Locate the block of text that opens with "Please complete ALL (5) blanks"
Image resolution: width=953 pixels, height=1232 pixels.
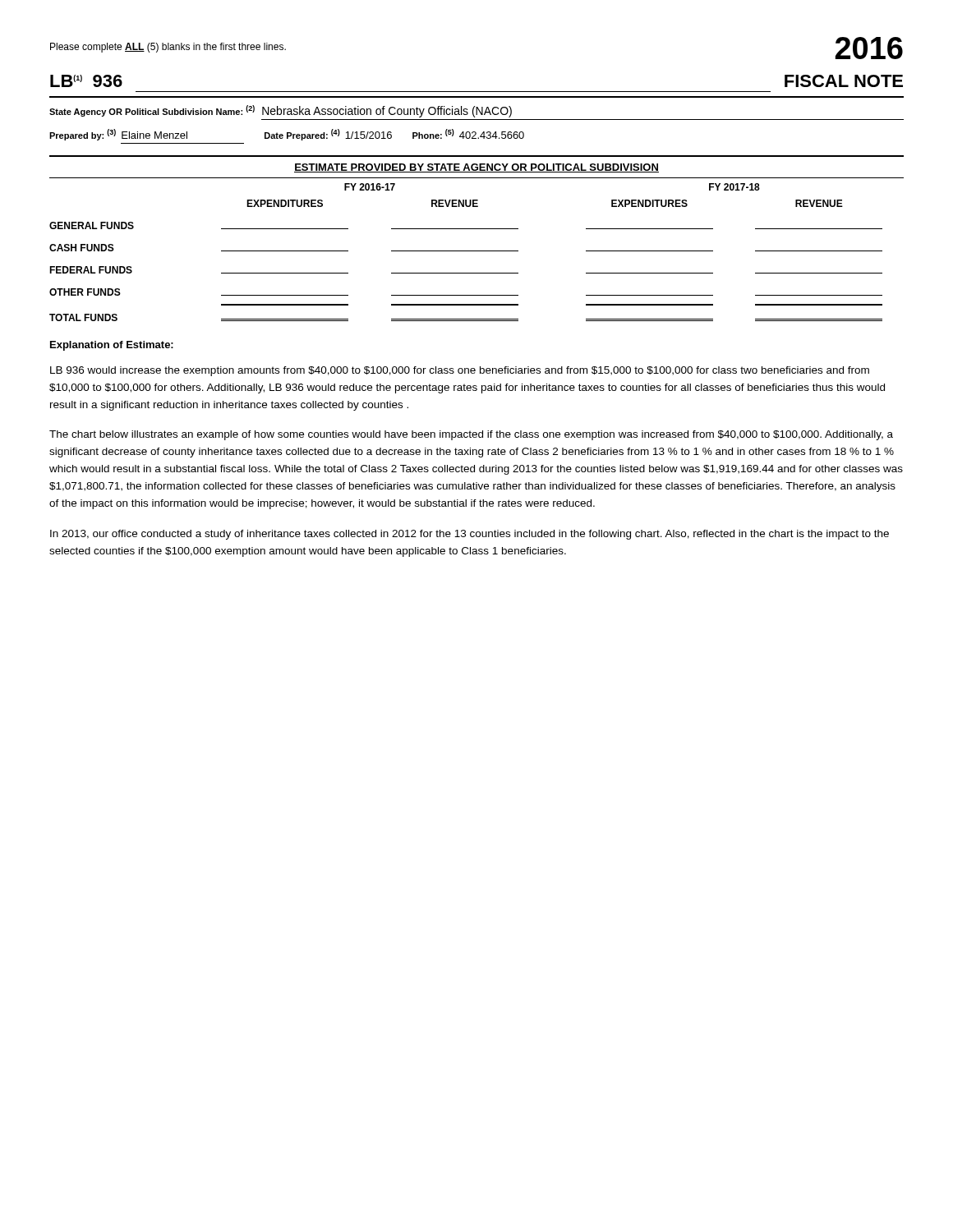pyautogui.click(x=168, y=47)
